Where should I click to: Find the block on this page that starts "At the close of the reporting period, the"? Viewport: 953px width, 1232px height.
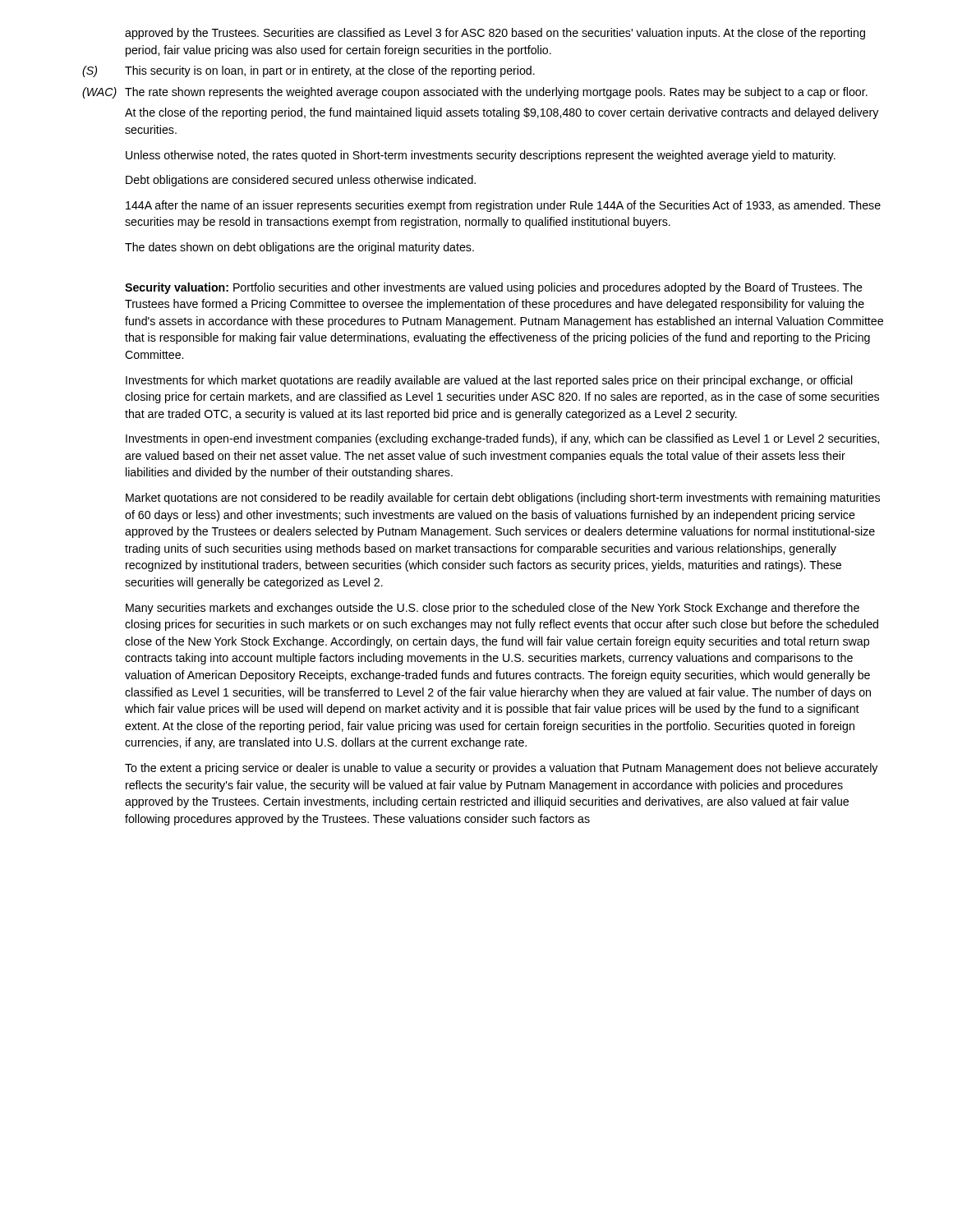(x=502, y=121)
